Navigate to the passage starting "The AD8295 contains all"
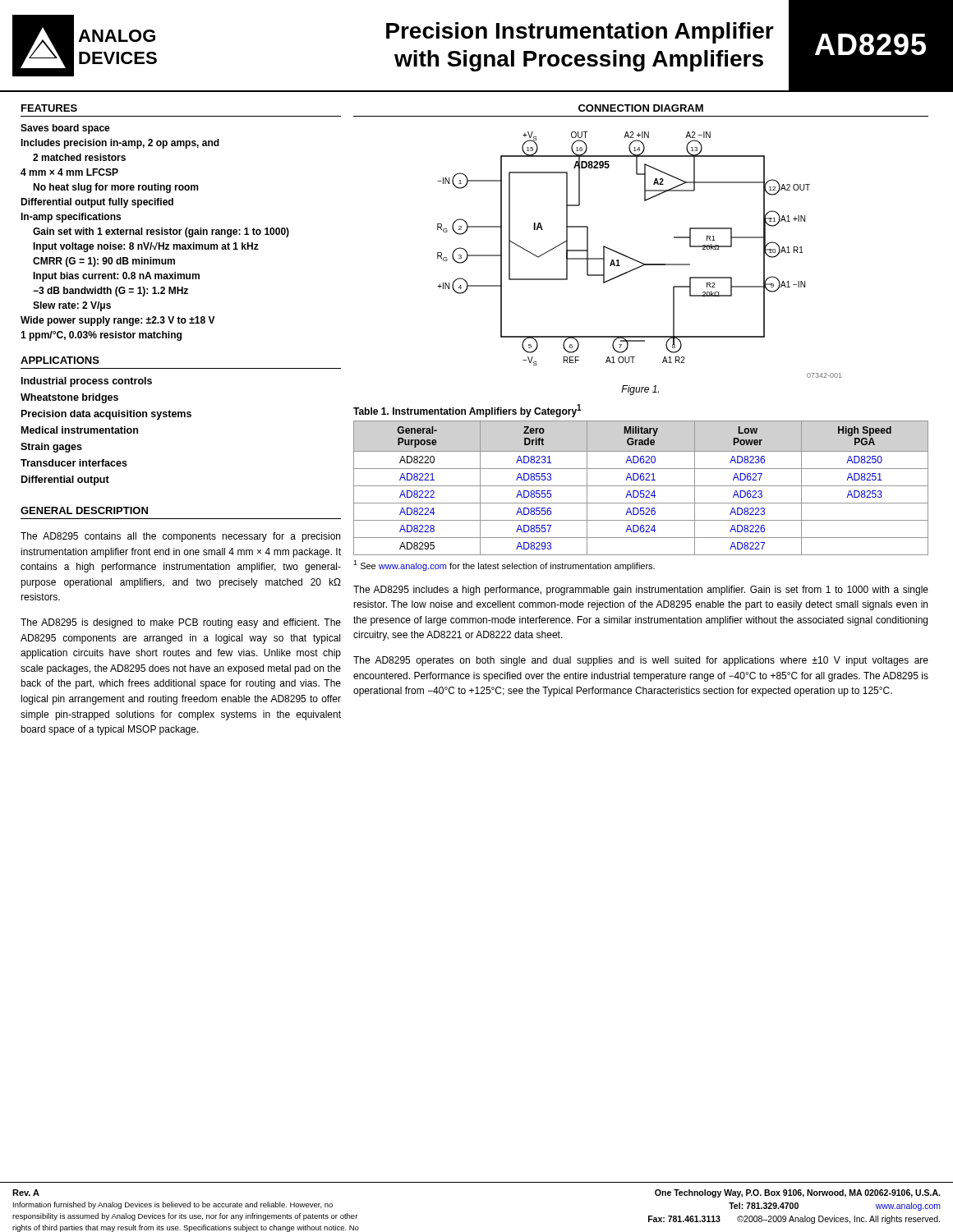This screenshot has height=1232, width=953. [x=181, y=567]
